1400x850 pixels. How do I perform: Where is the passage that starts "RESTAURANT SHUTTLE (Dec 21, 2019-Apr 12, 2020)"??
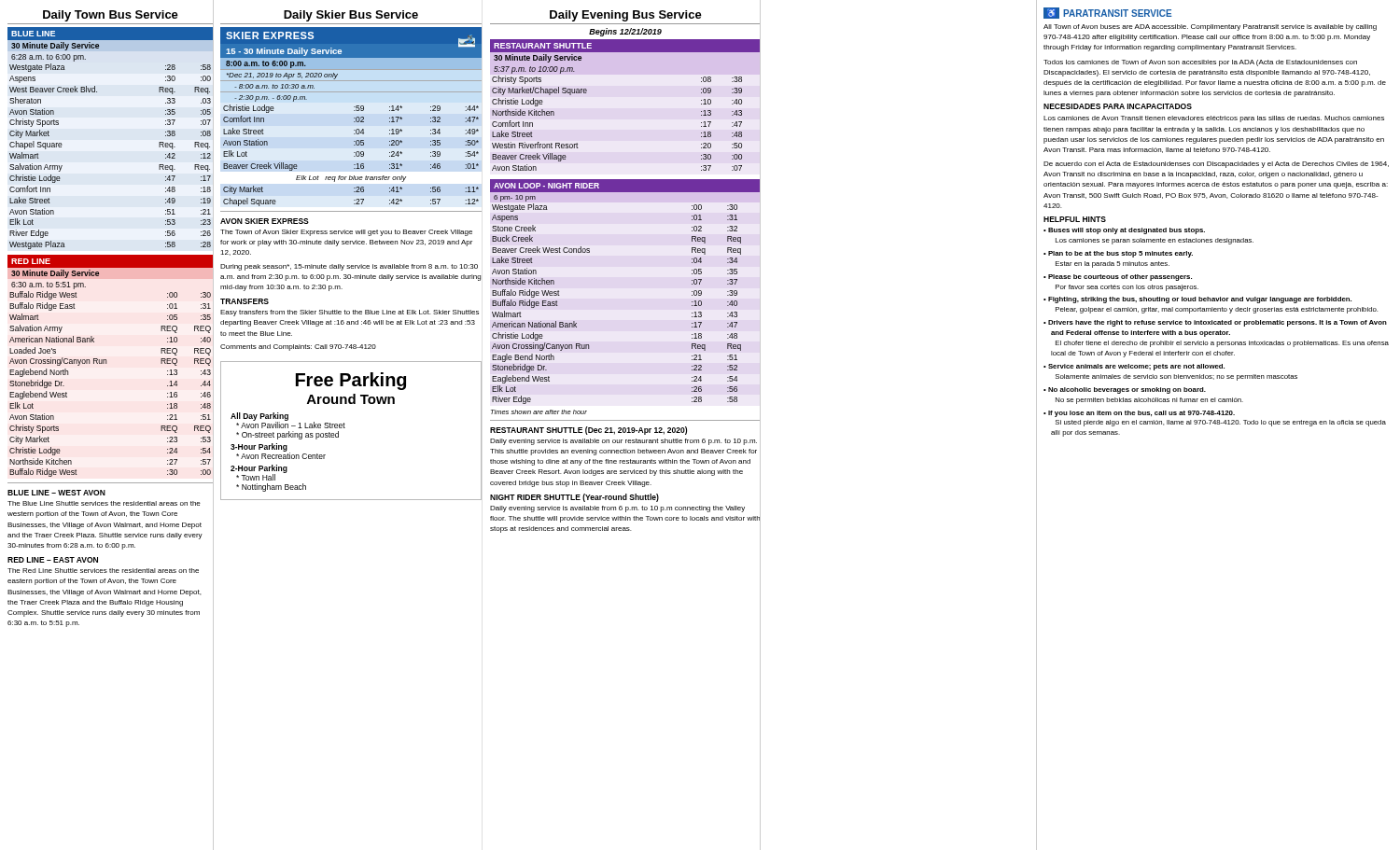pos(625,457)
